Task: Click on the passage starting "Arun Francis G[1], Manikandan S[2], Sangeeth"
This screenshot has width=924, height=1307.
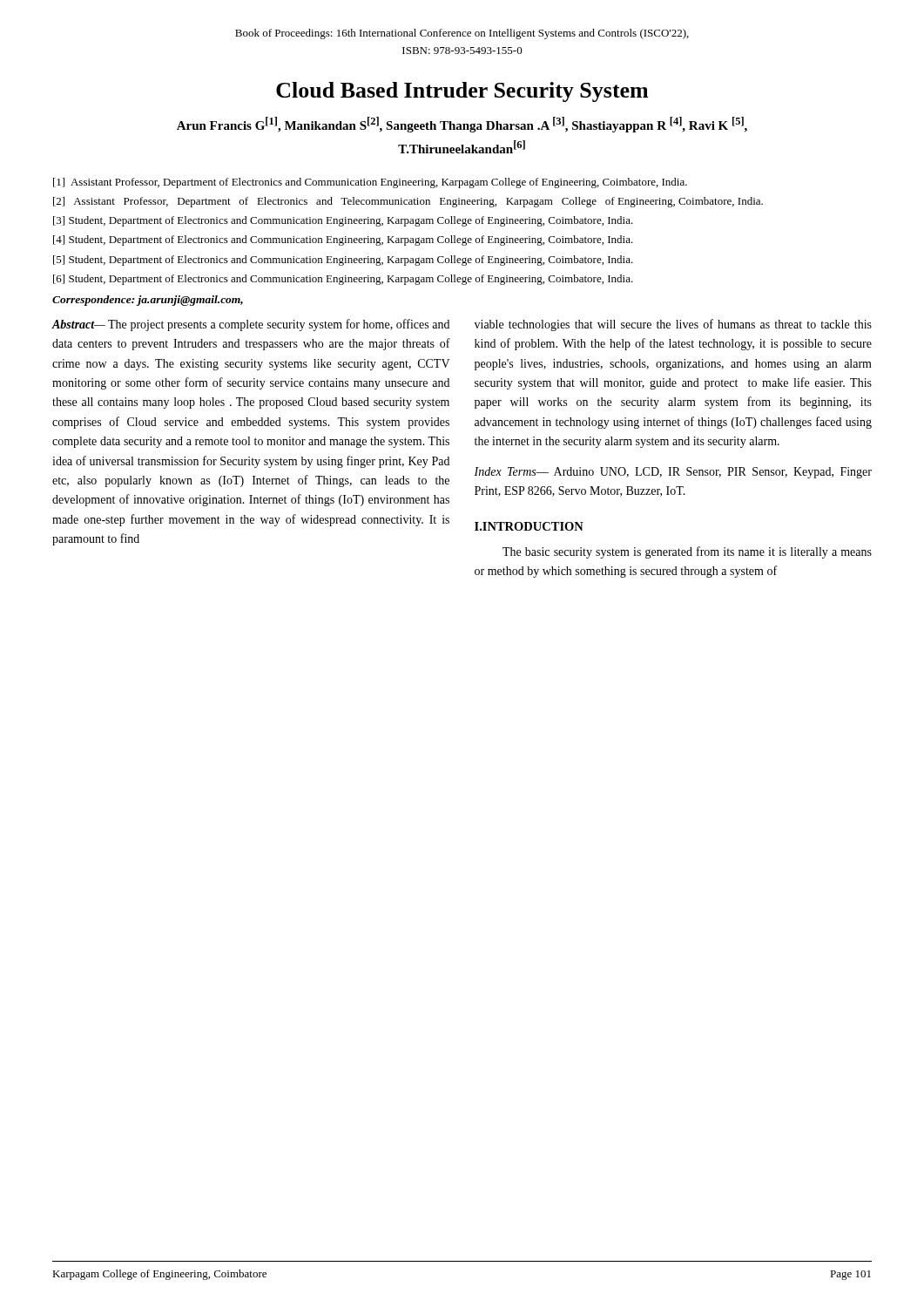Action: [462, 135]
